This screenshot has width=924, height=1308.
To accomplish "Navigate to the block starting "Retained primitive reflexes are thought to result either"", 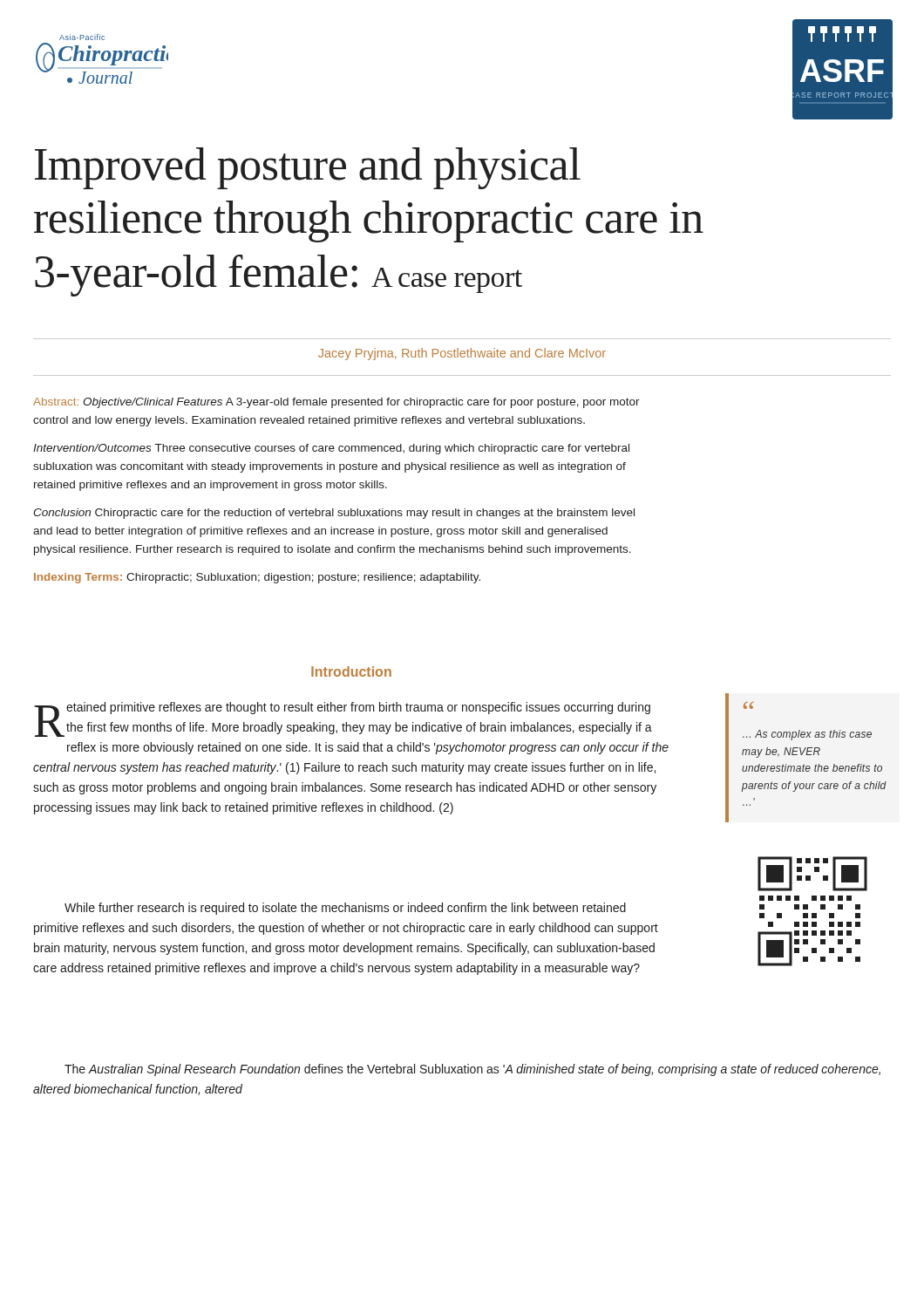I will click(x=351, y=756).
